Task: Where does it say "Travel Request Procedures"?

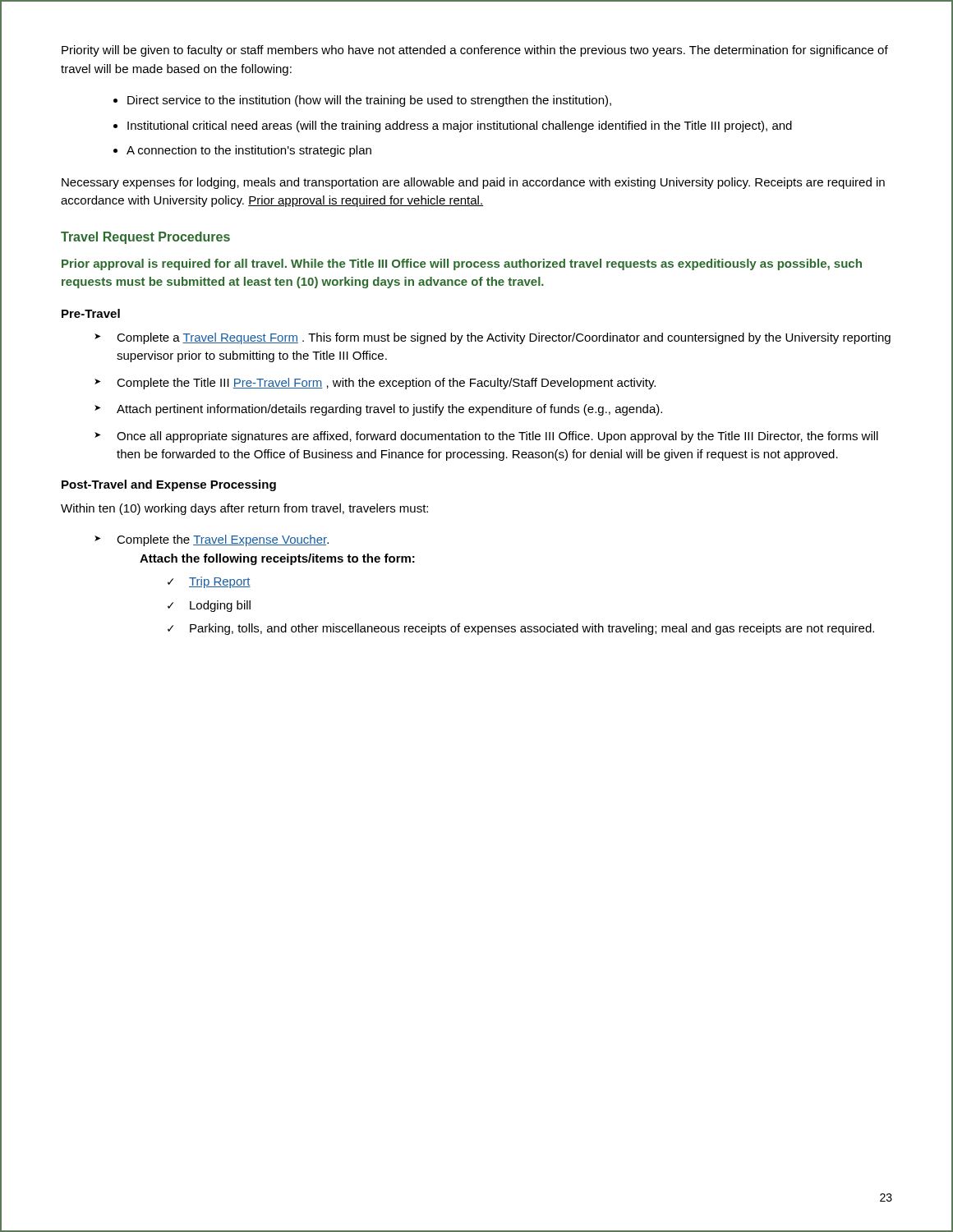Action: [x=146, y=237]
